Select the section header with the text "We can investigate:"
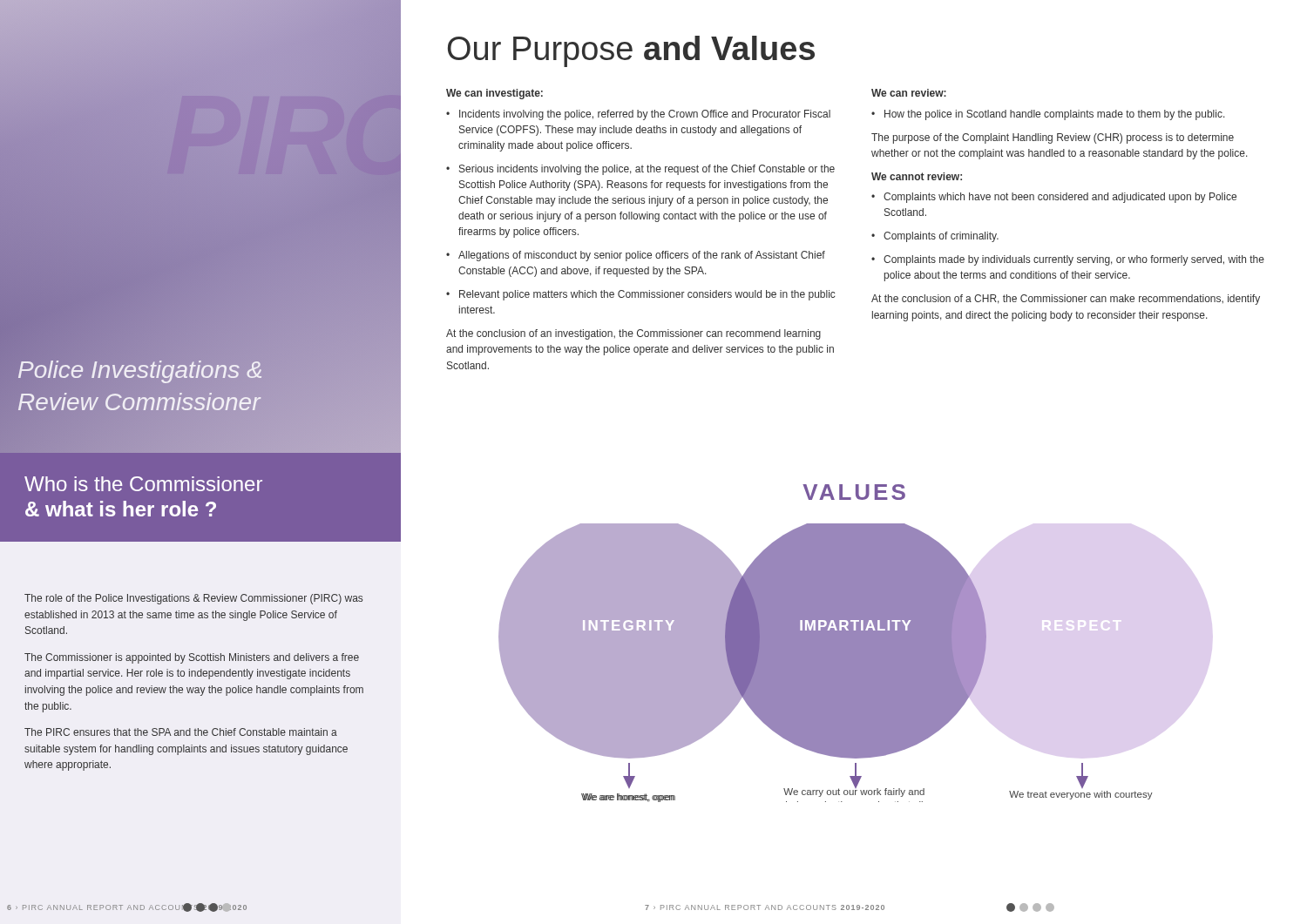Screen dimensions: 924x1307 tap(494, 94)
